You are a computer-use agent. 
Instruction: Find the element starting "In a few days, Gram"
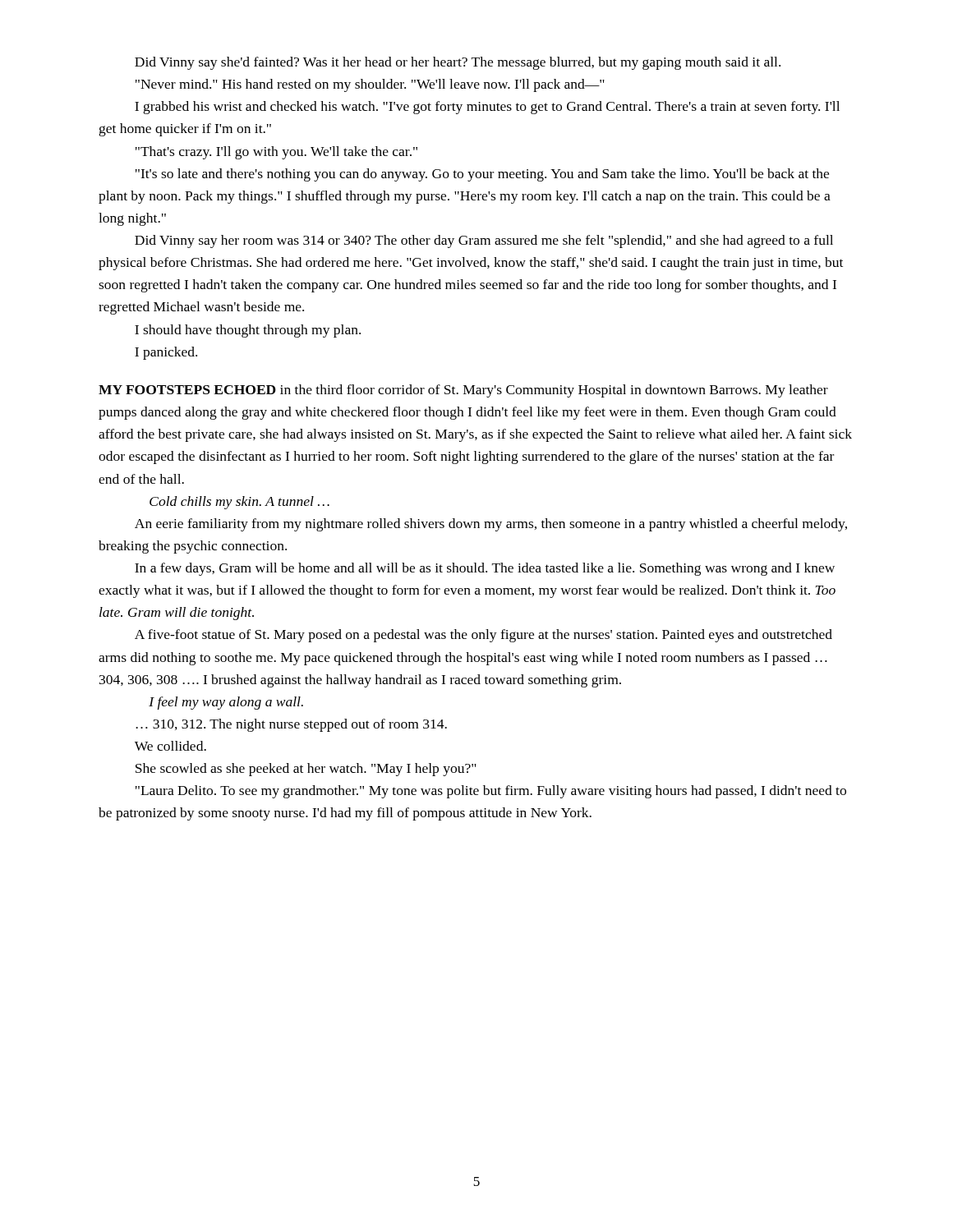point(476,590)
